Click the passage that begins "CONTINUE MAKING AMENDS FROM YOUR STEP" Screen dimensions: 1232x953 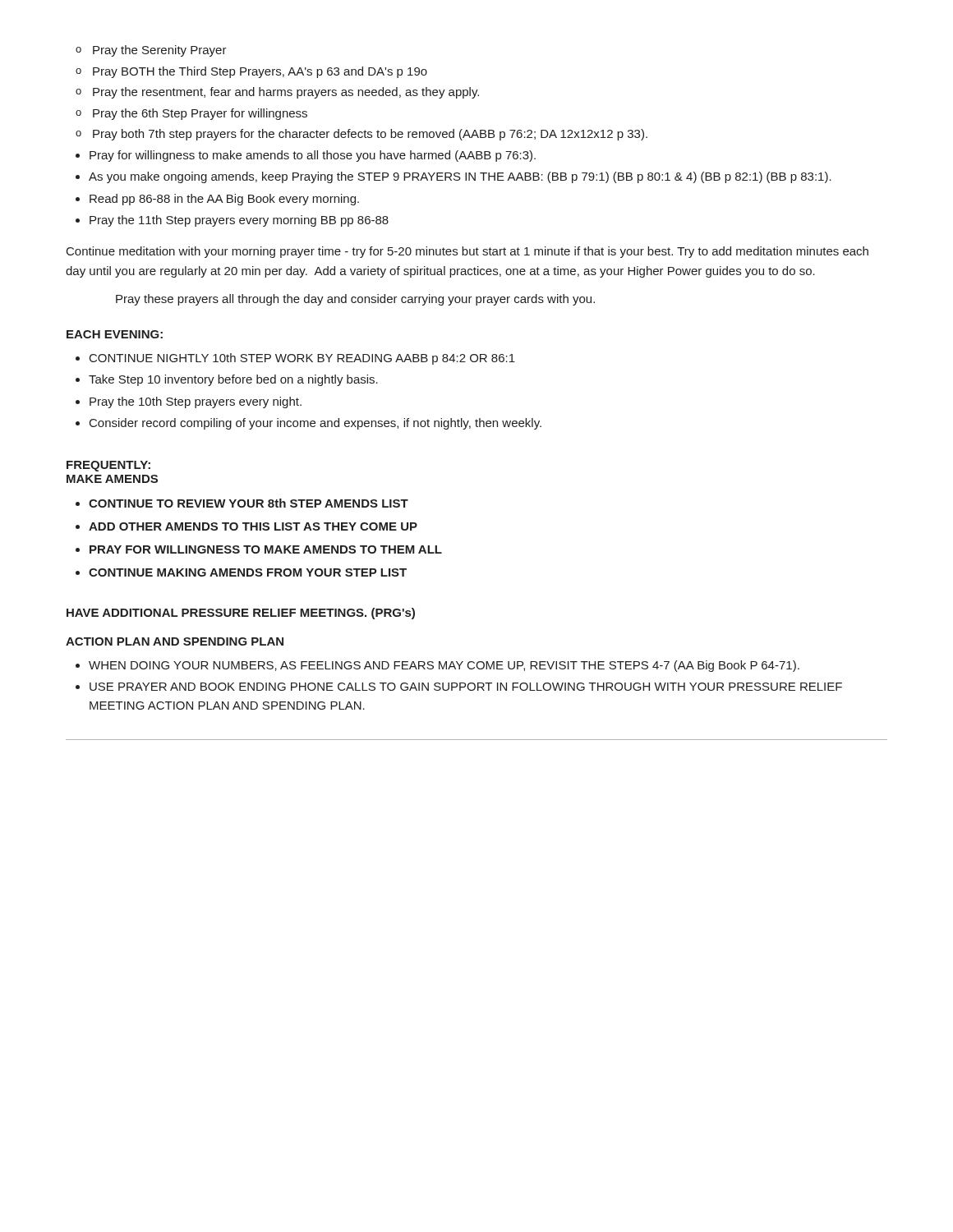[248, 572]
